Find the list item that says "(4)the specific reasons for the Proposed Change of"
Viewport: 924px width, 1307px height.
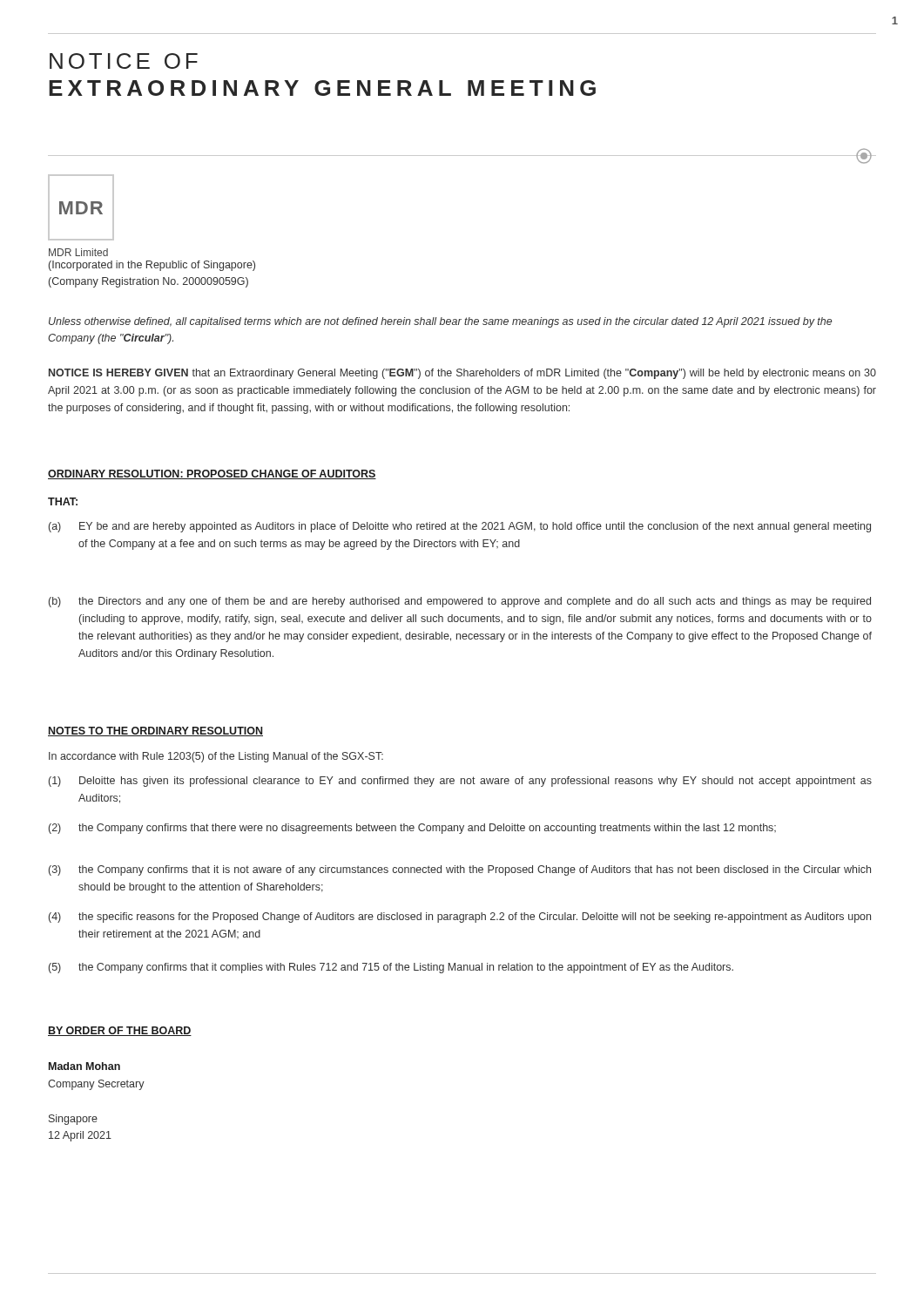pos(460,925)
